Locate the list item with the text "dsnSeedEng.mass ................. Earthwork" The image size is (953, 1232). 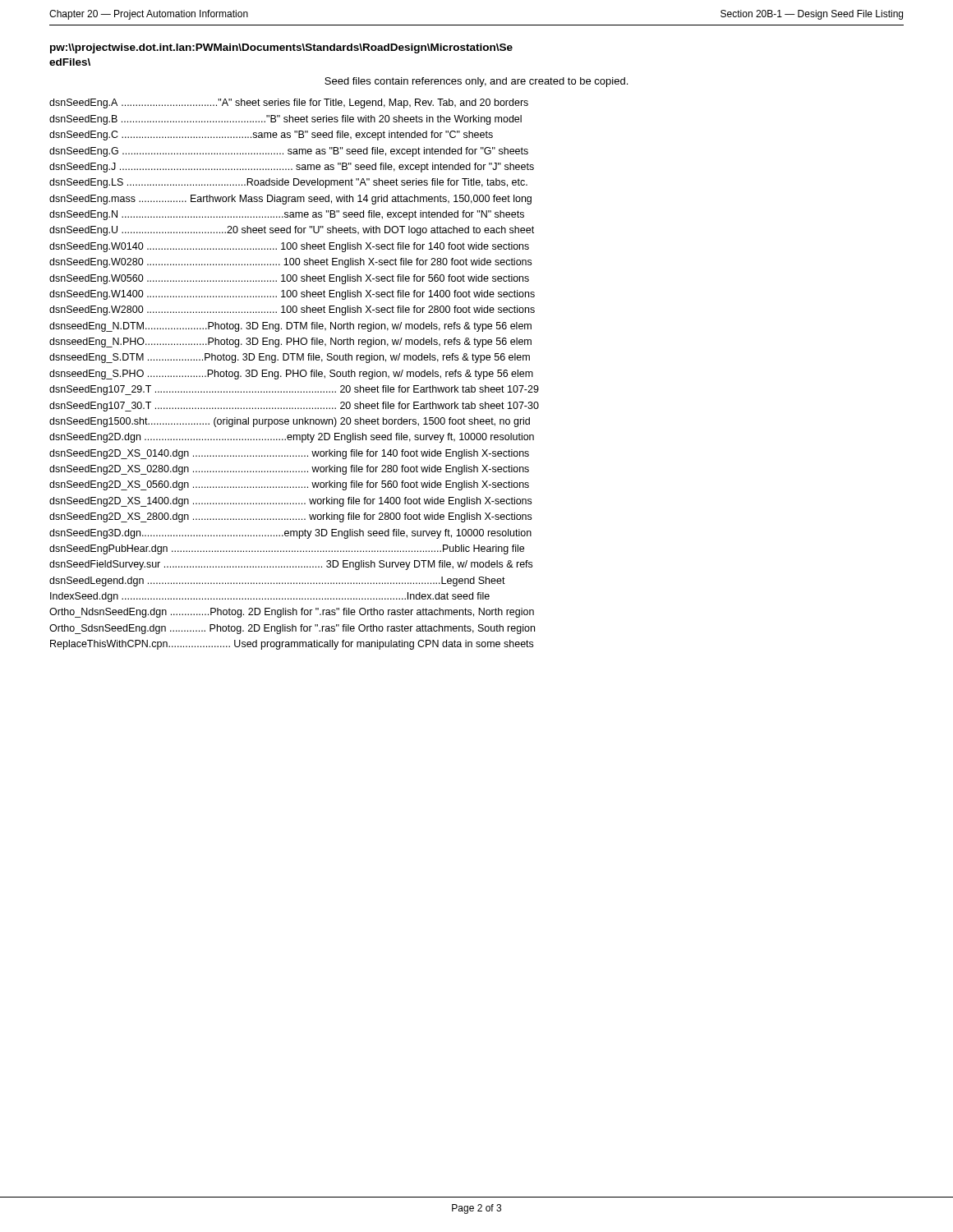(x=291, y=199)
